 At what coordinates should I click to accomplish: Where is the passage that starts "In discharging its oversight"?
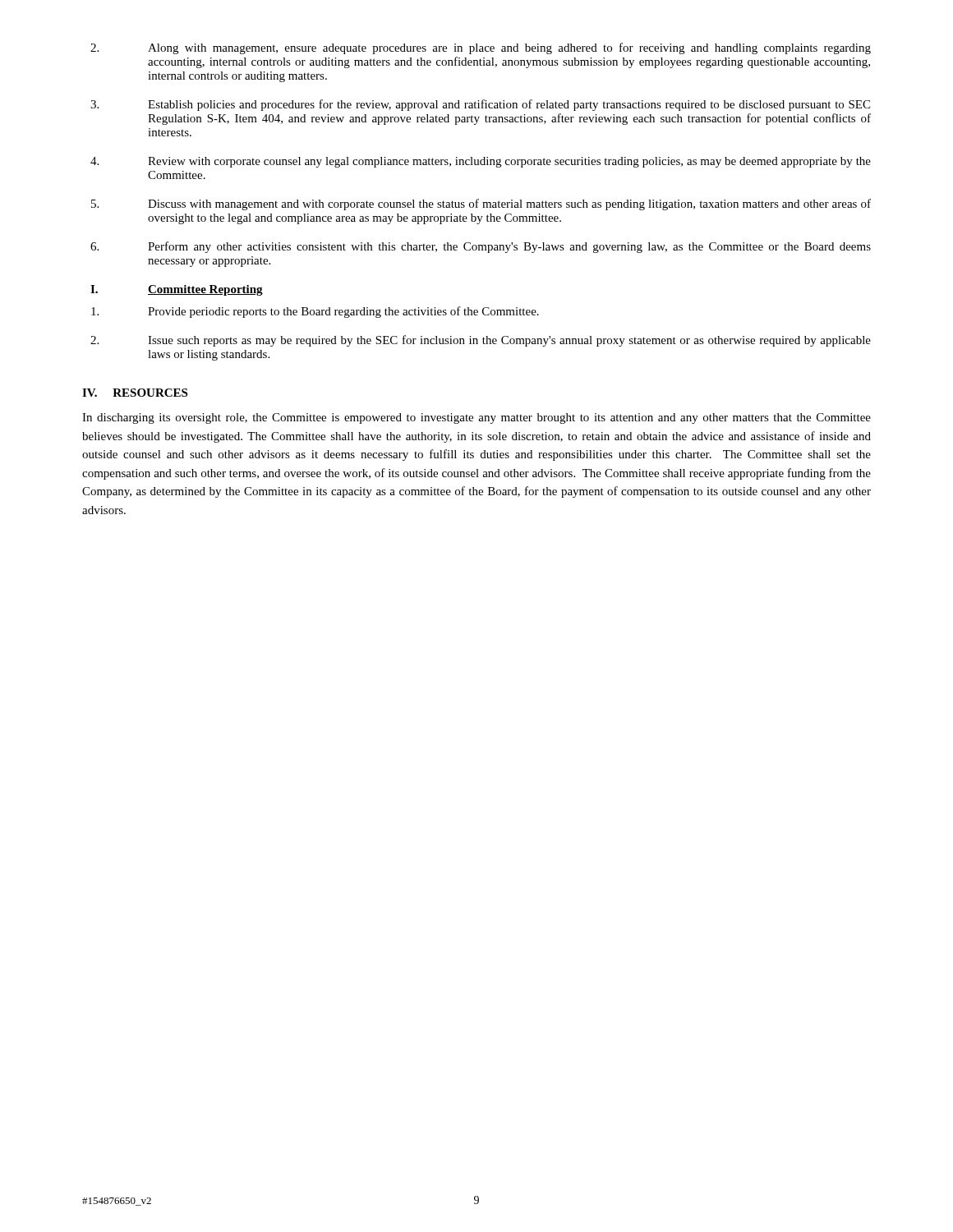[476, 463]
